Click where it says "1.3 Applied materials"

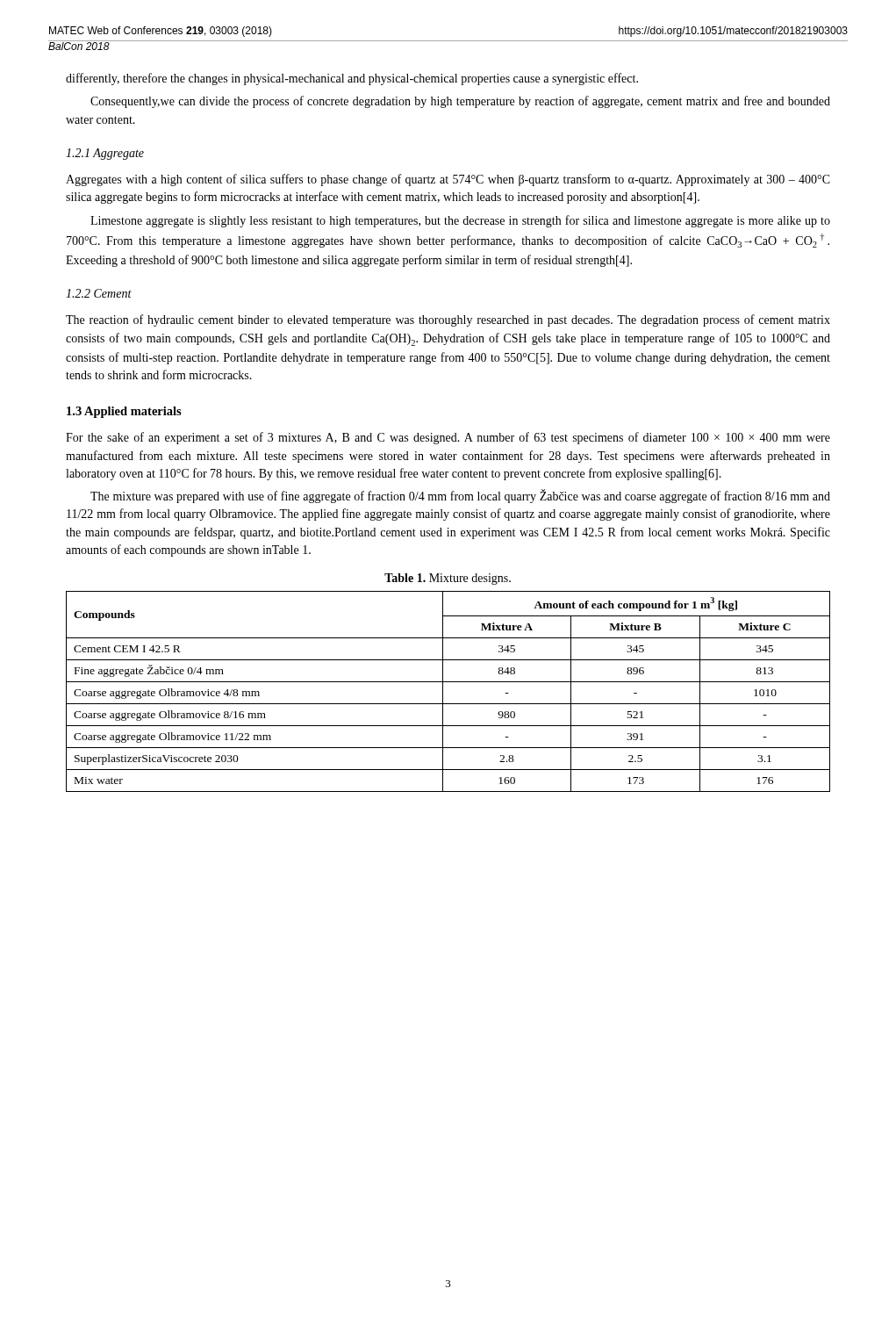124,412
